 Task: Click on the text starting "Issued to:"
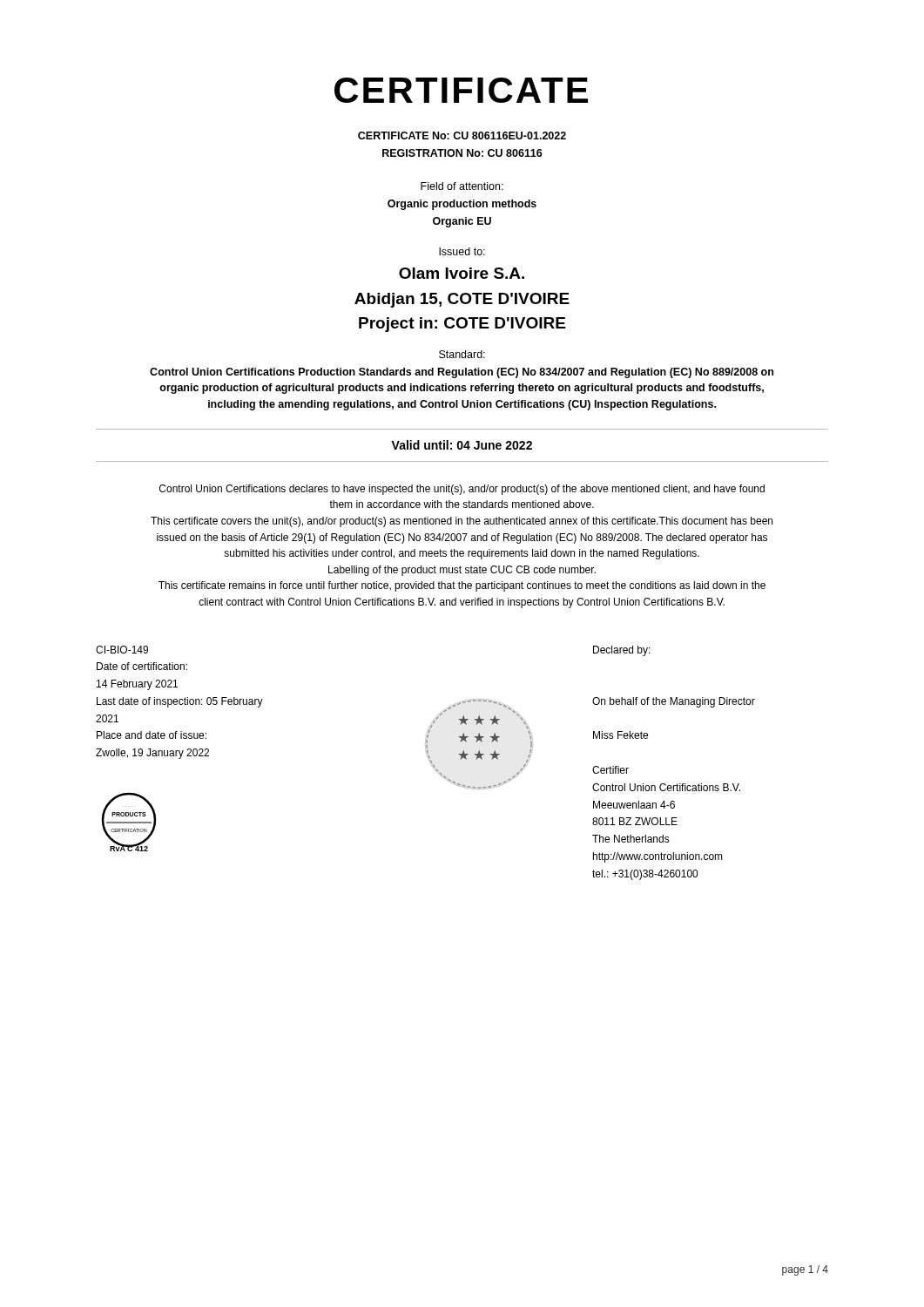(x=462, y=252)
